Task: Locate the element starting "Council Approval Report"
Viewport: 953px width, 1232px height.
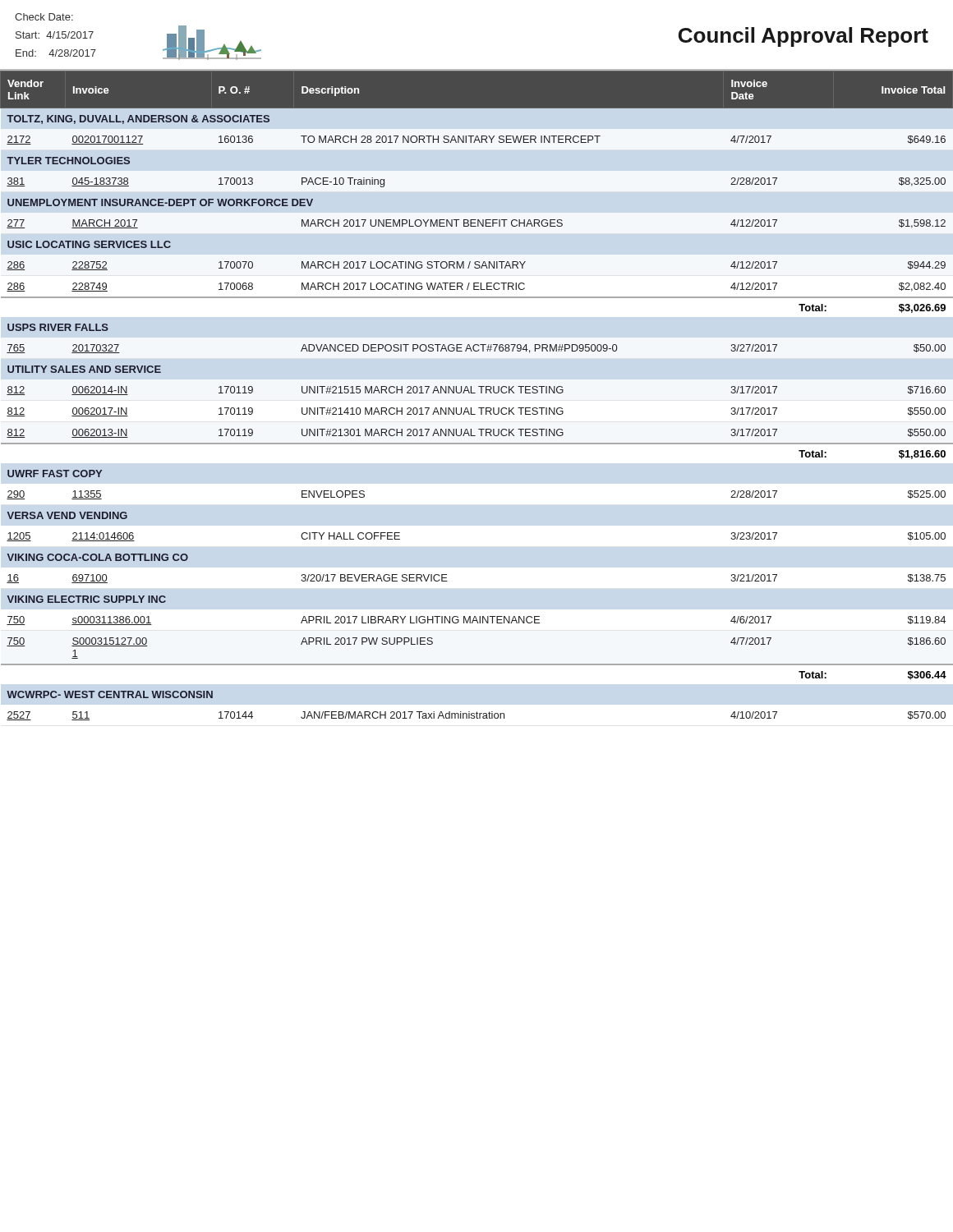Action: (x=803, y=35)
